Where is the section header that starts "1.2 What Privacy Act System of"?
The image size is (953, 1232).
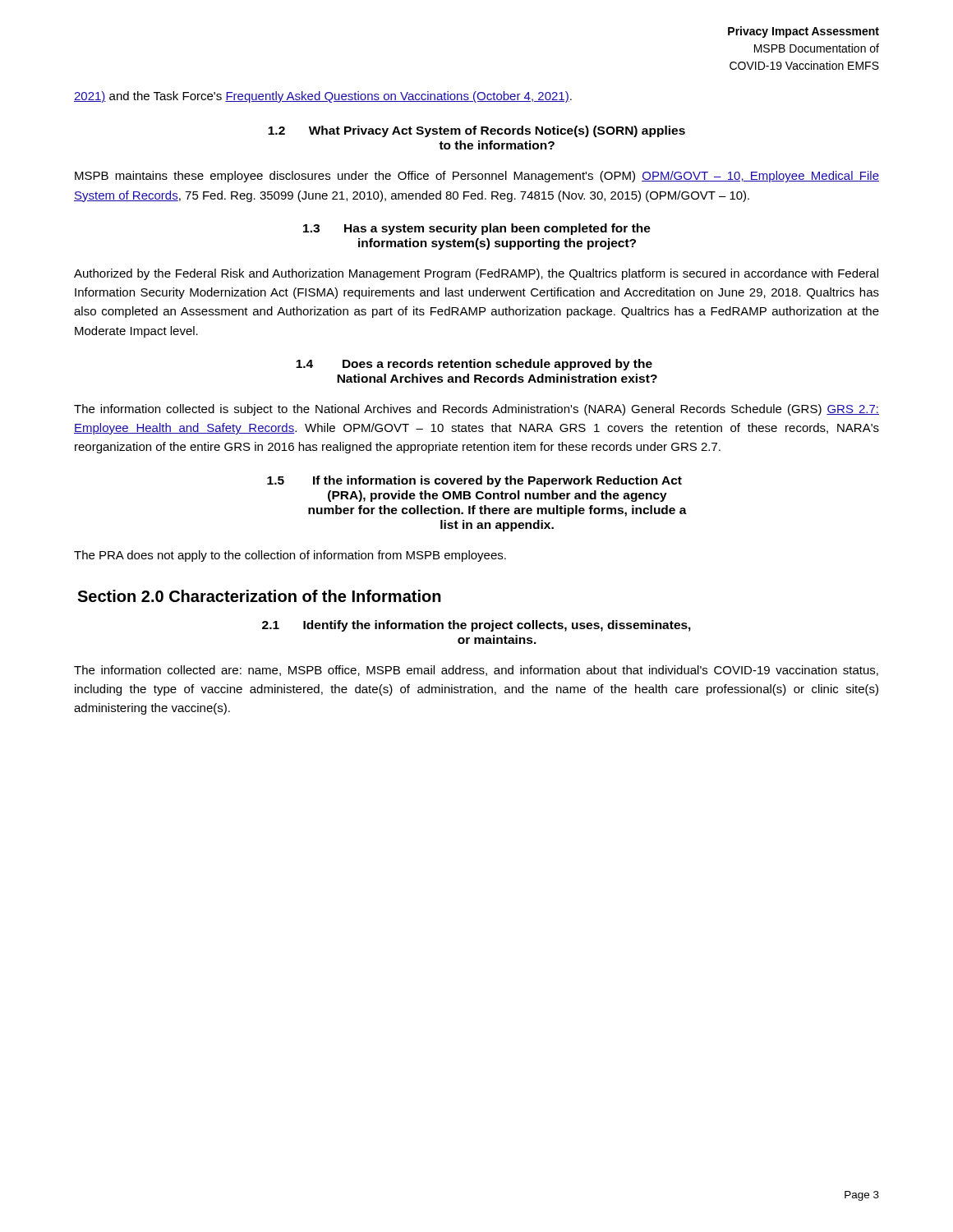pyautogui.click(x=476, y=138)
